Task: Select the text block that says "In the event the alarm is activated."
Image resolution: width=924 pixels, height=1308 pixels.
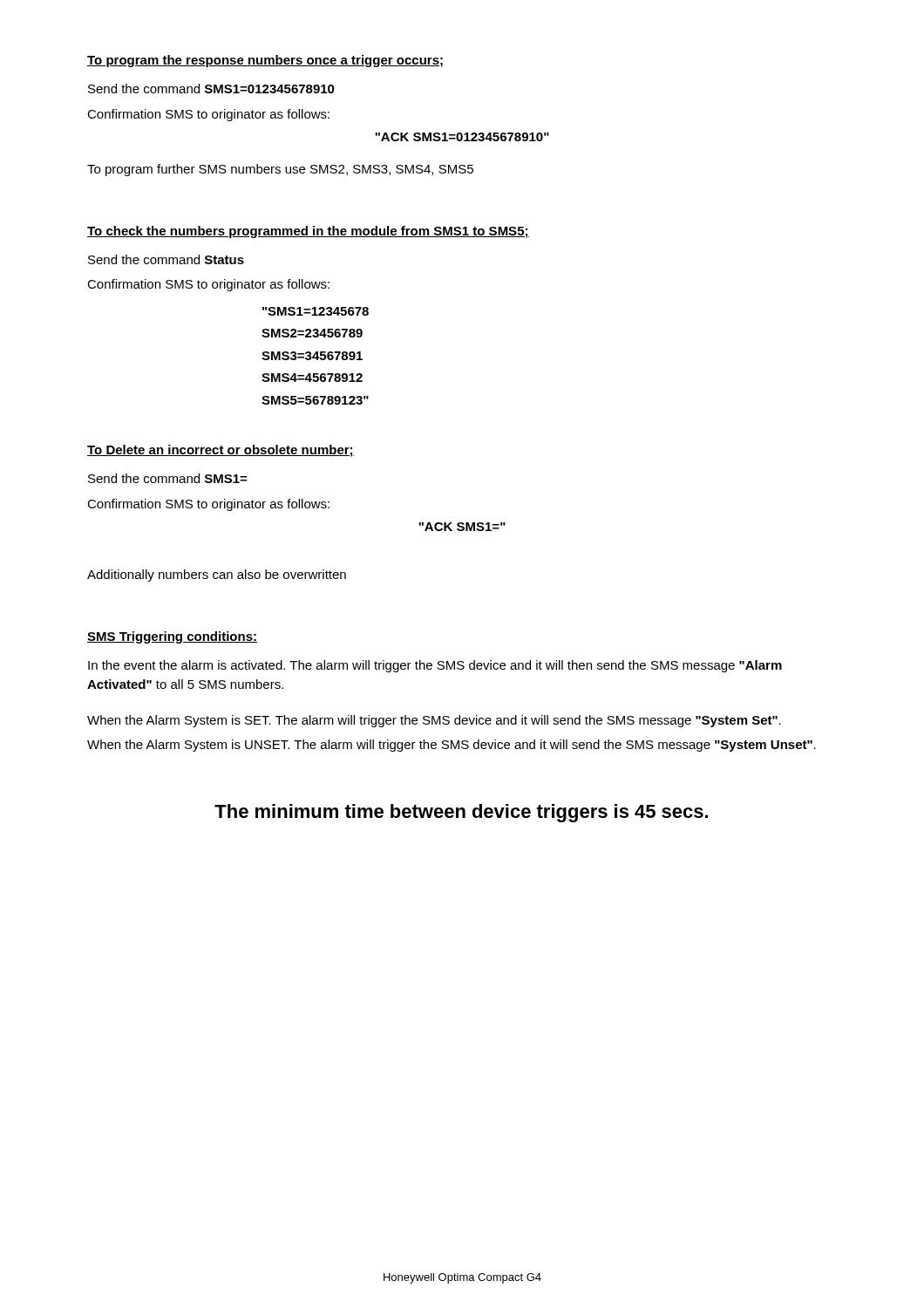Action: pyautogui.click(x=462, y=675)
